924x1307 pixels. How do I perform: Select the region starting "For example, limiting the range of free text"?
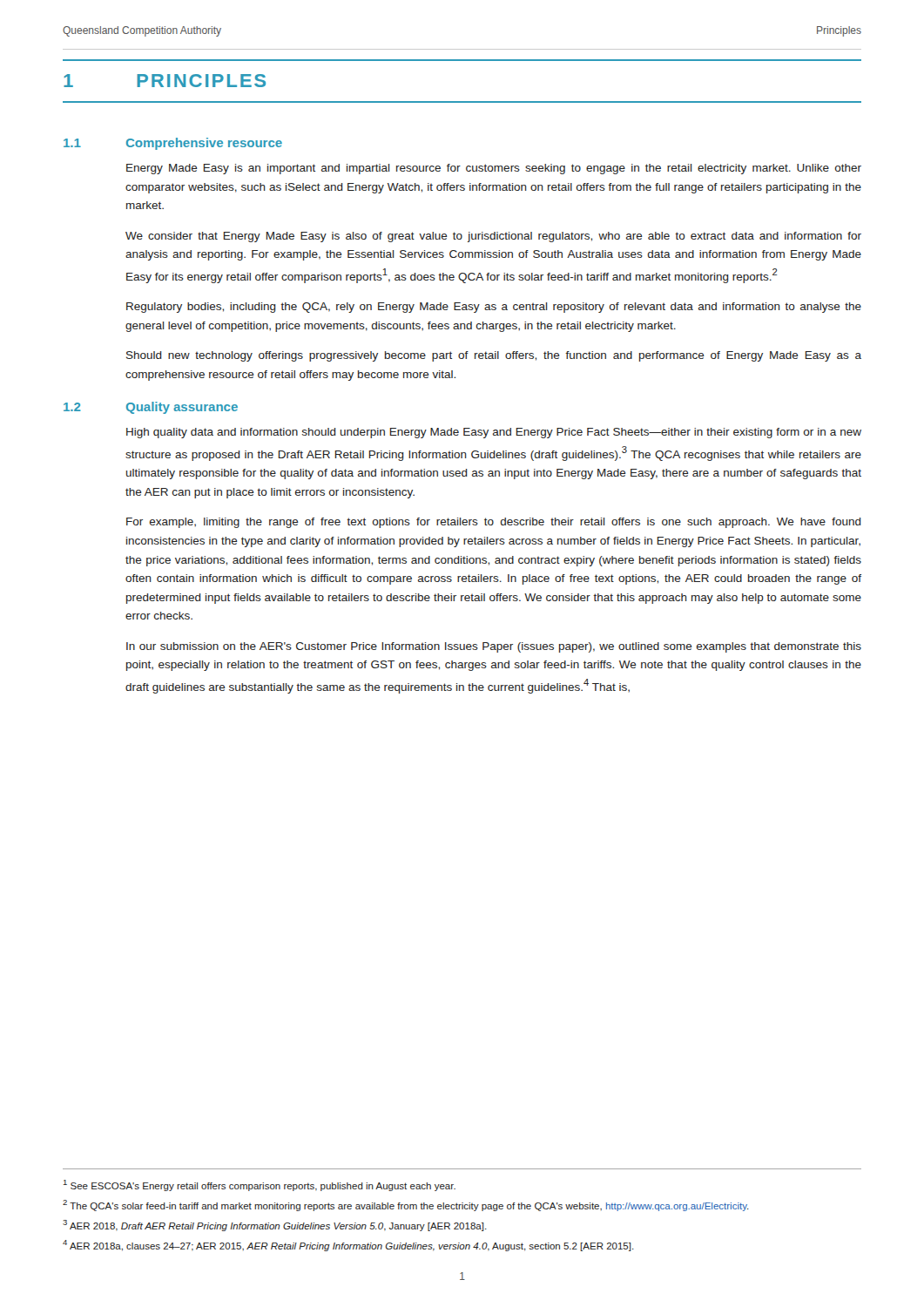[493, 569]
